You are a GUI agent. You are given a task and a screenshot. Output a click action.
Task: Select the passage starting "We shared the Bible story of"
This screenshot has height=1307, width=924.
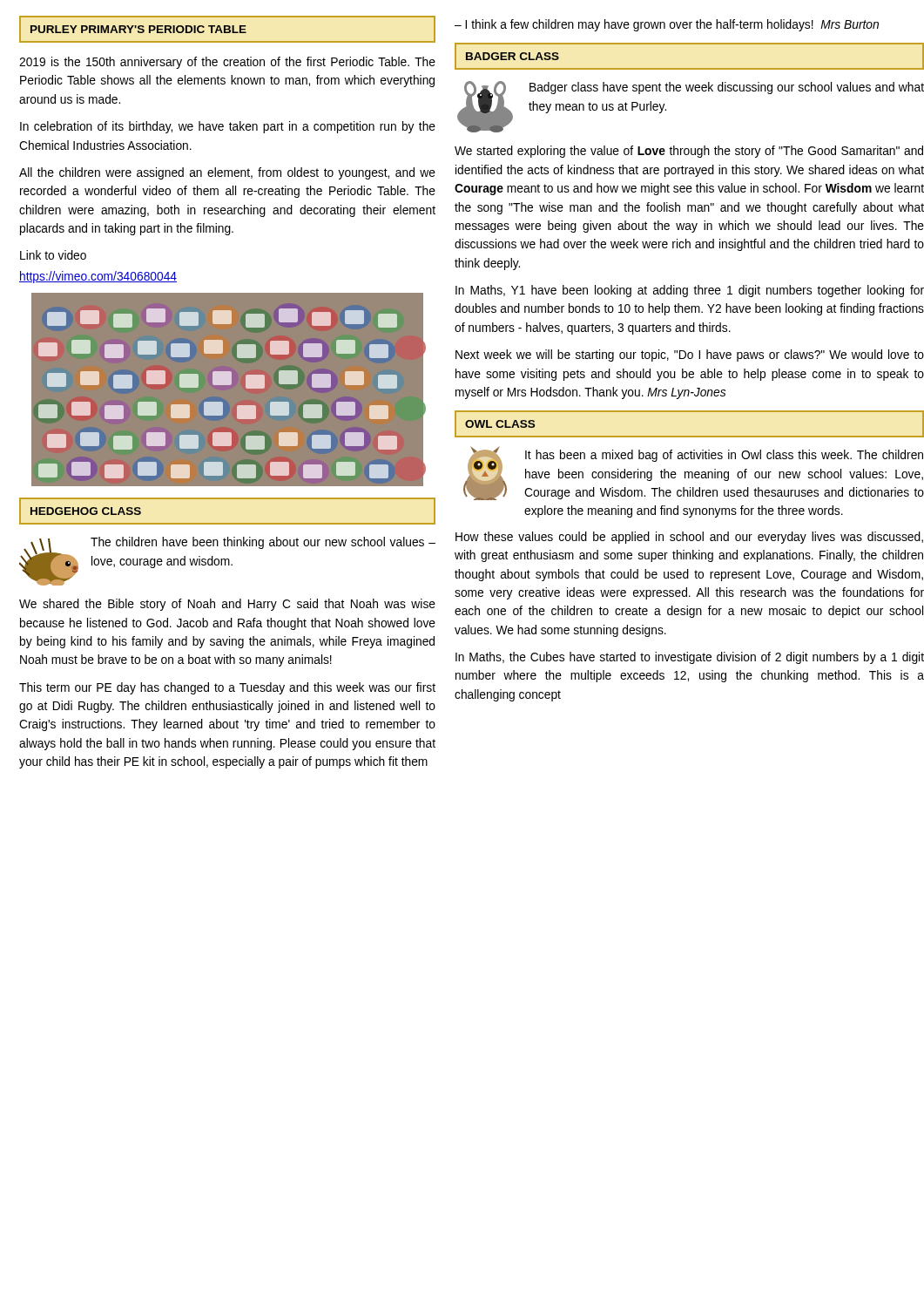[x=227, y=632]
